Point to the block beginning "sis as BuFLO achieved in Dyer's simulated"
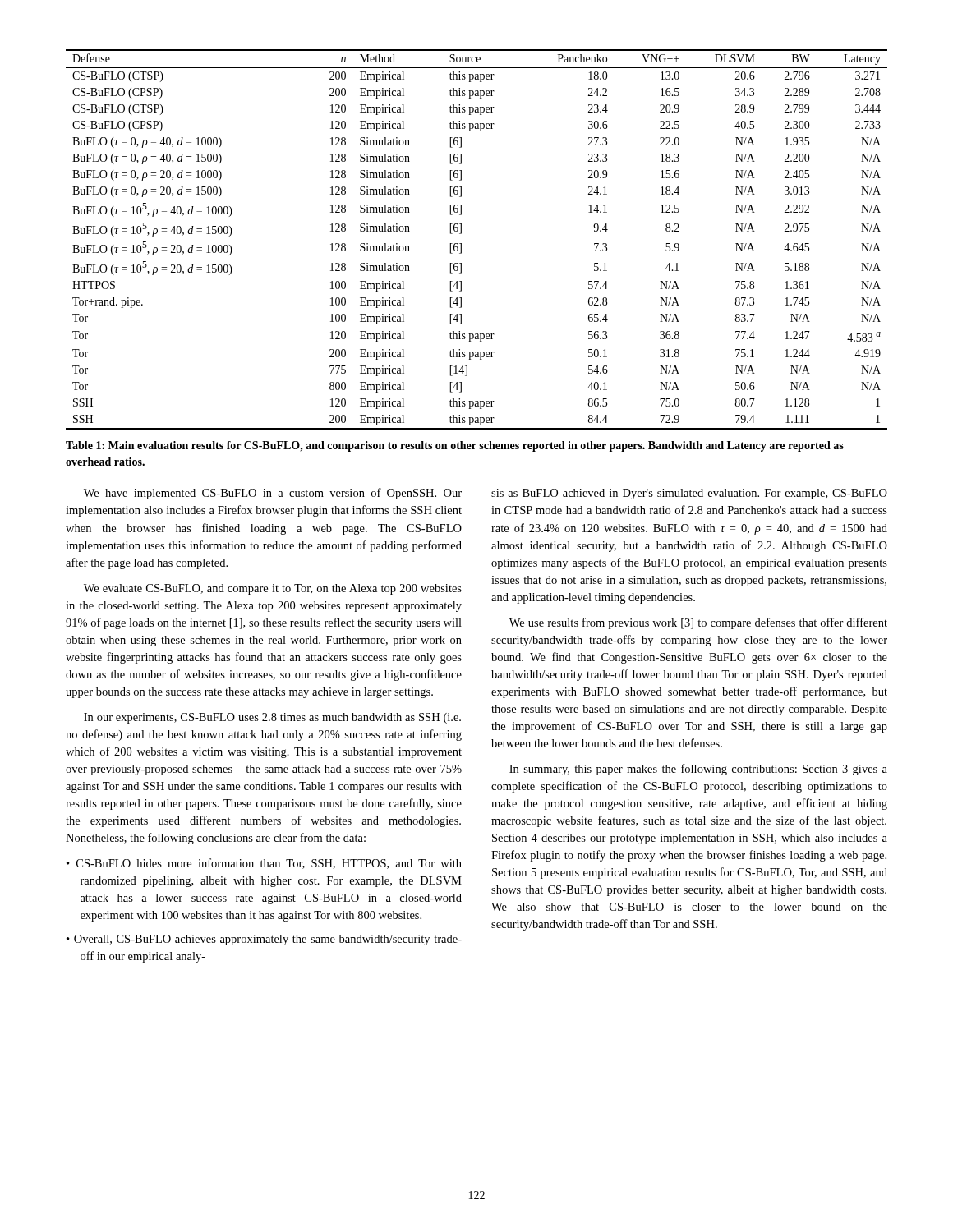The height and width of the screenshot is (1232, 953). tap(689, 709)
